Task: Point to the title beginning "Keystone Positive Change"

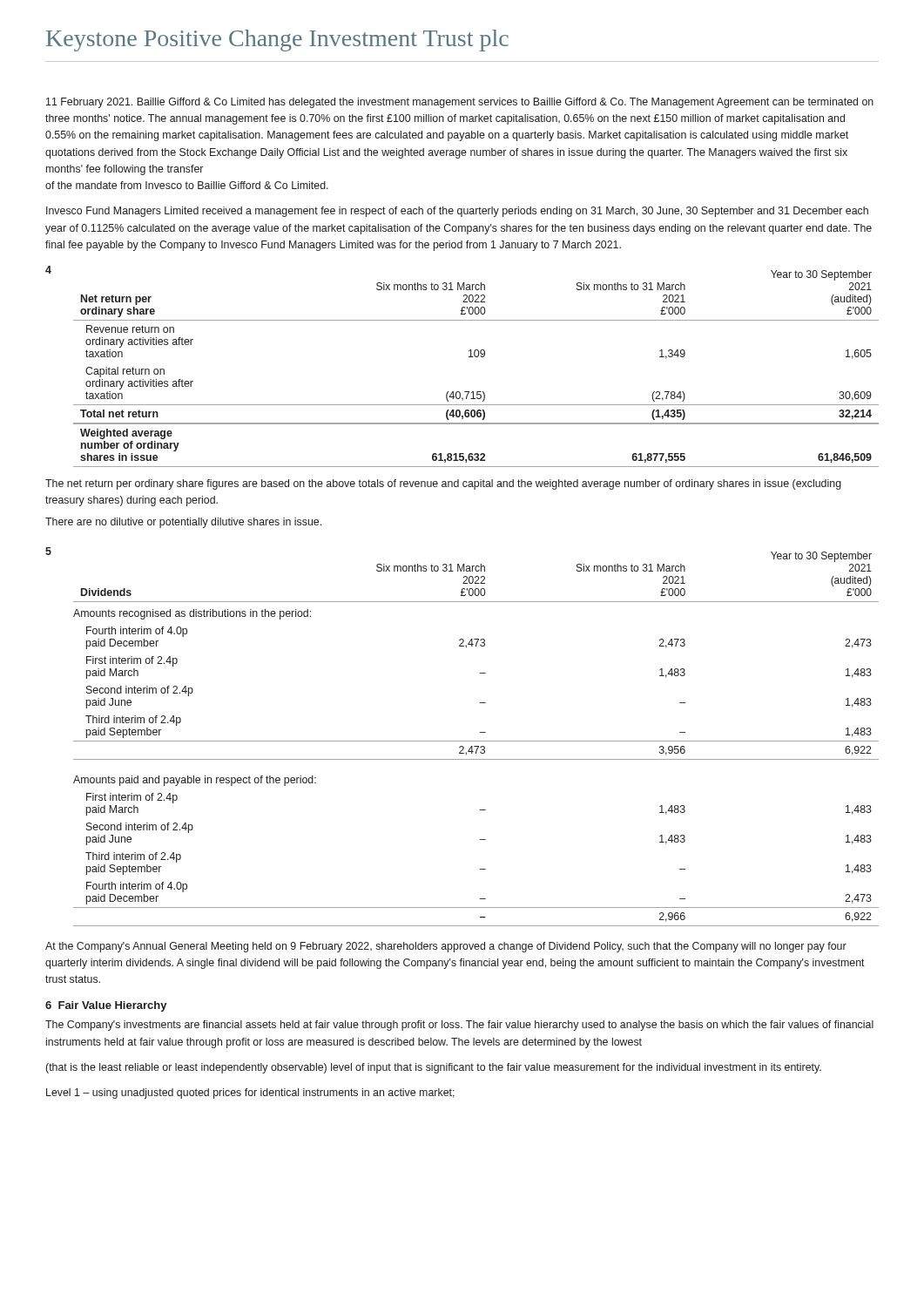Action: coord(462,43)
